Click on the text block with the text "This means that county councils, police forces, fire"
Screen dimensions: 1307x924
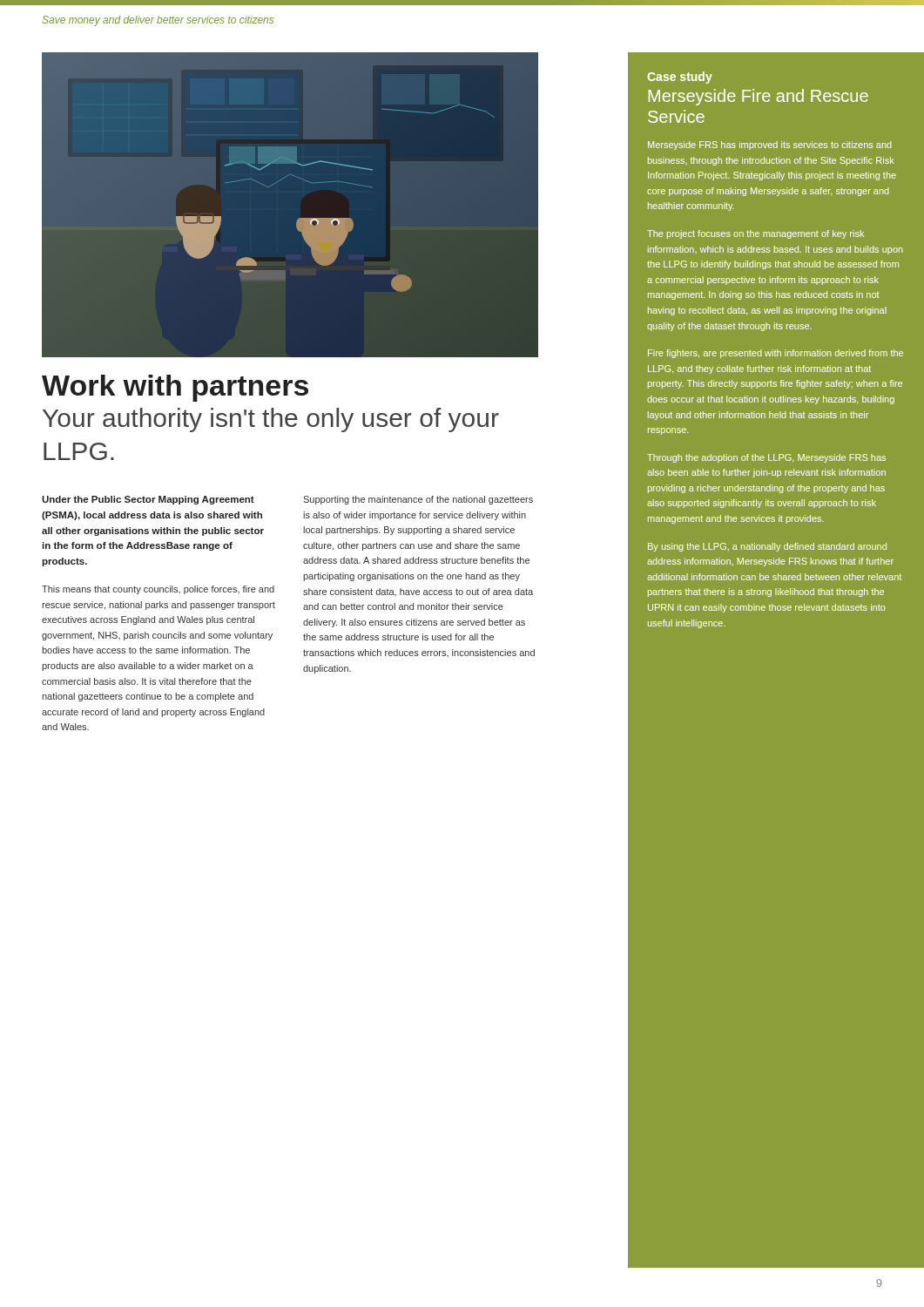coord(158,658)
